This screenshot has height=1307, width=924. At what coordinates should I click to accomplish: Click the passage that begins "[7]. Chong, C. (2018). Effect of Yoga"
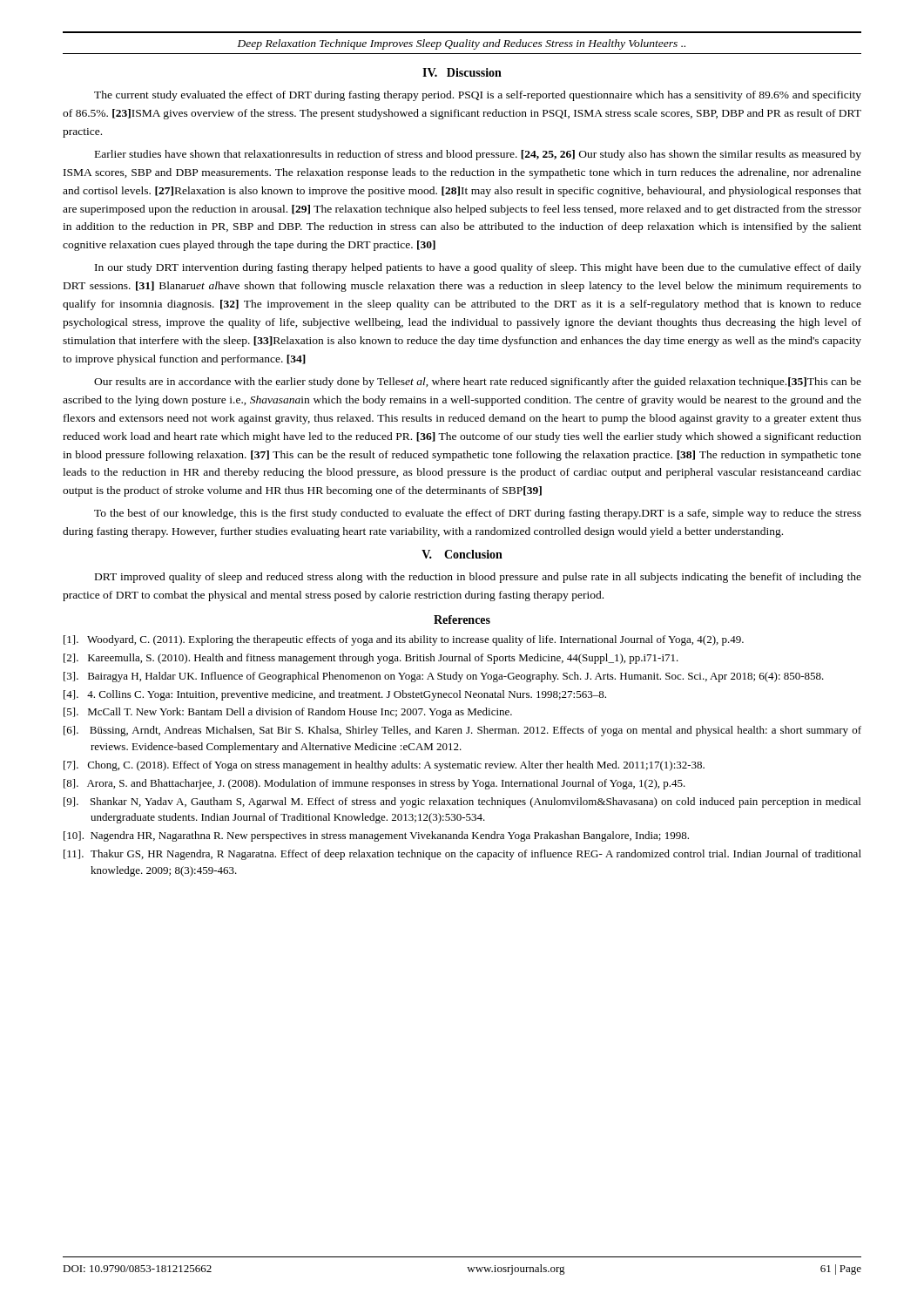(384, 764)
